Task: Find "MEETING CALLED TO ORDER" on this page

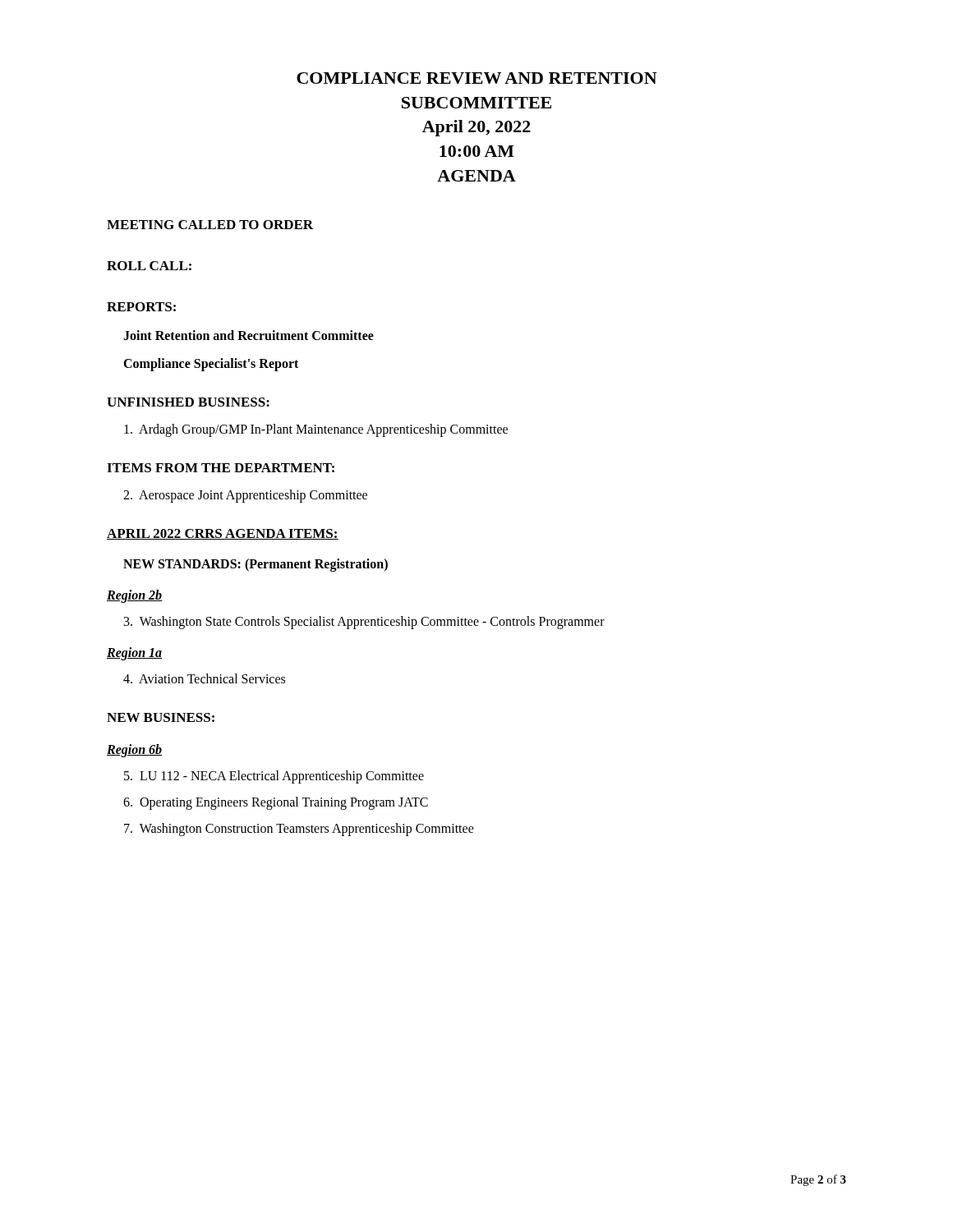Action: click(x=210, y=225)
